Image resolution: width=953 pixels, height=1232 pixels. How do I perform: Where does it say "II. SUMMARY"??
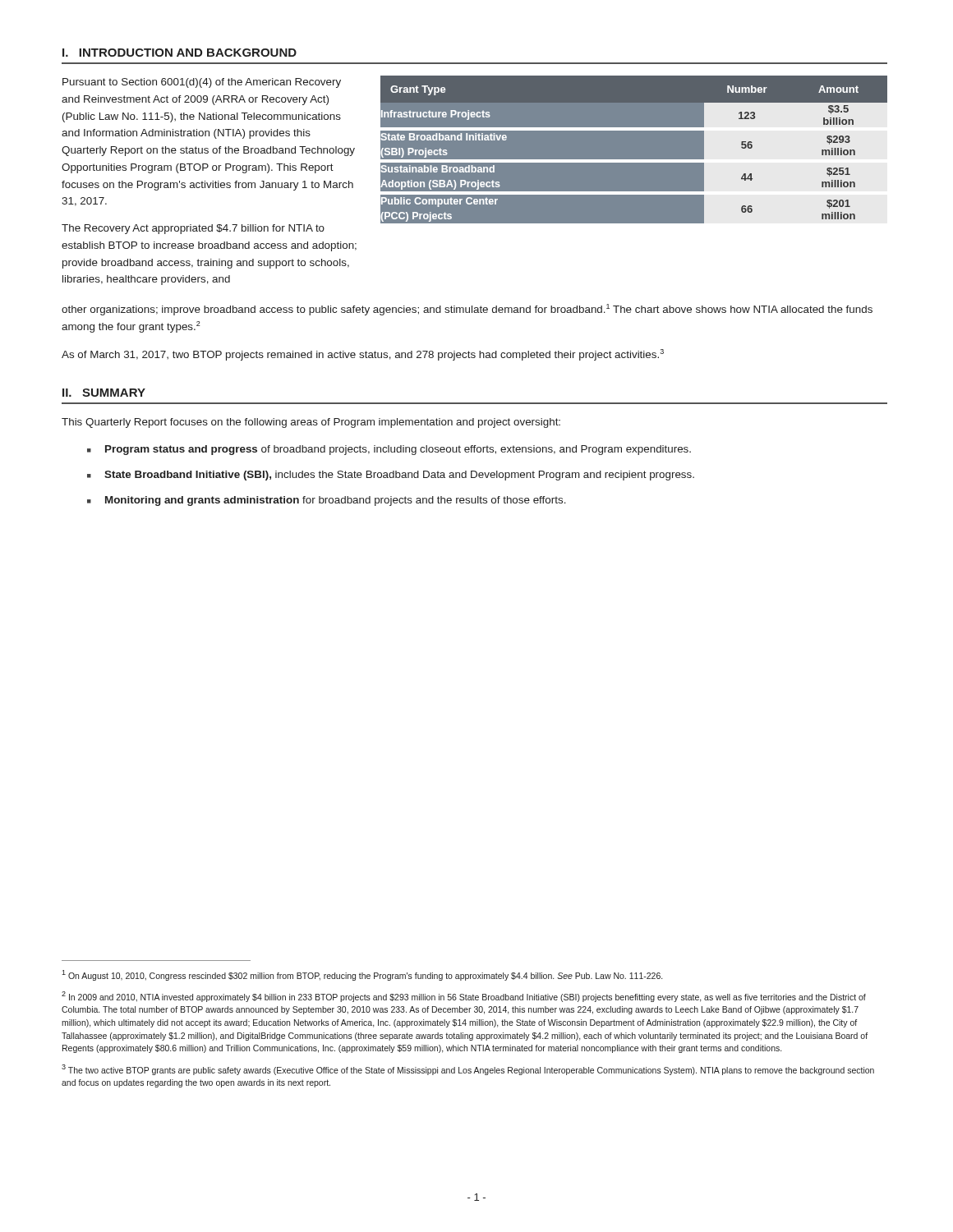pos(474,395)
